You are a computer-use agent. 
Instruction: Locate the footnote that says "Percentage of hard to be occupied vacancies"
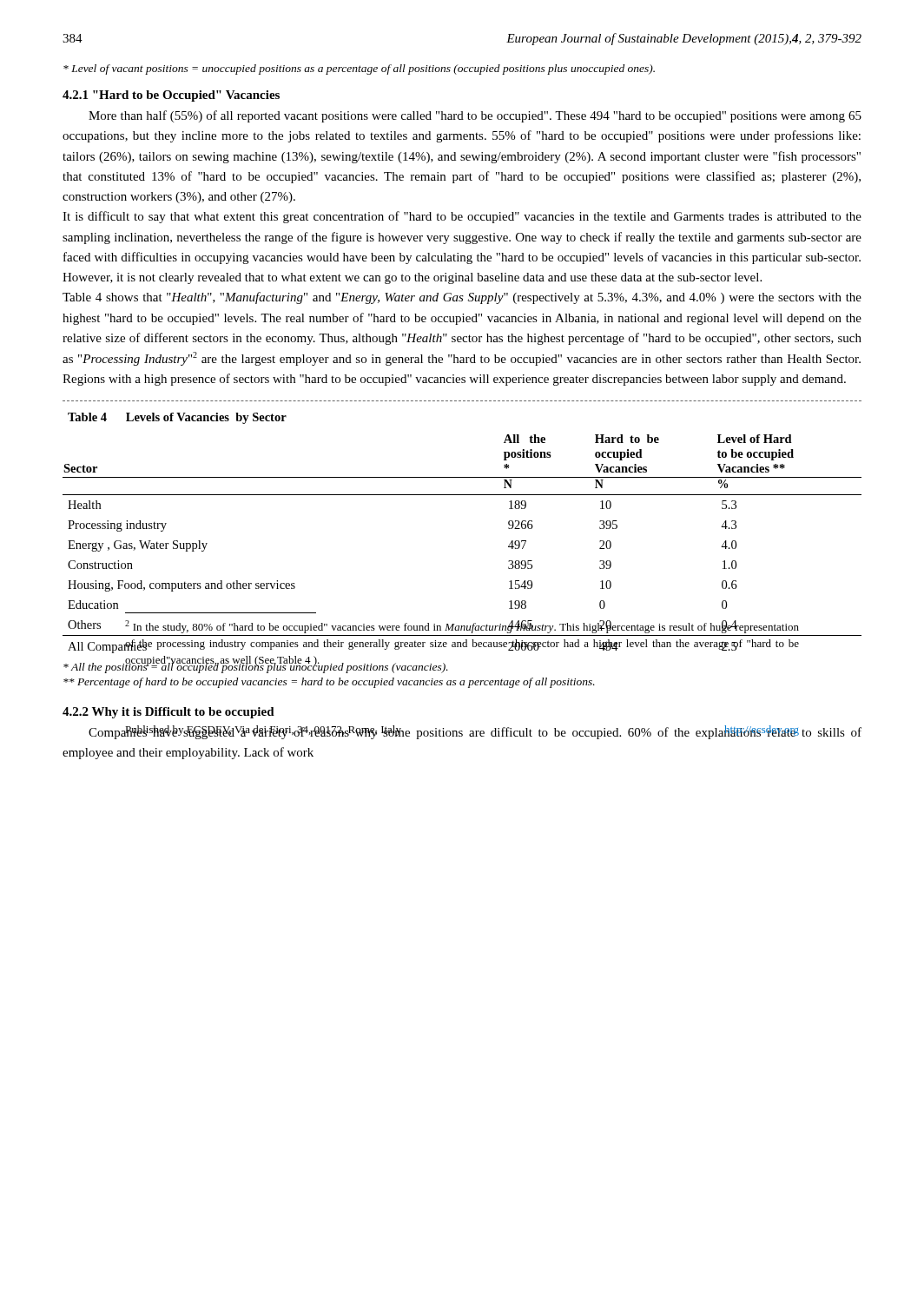coord(329,681)
